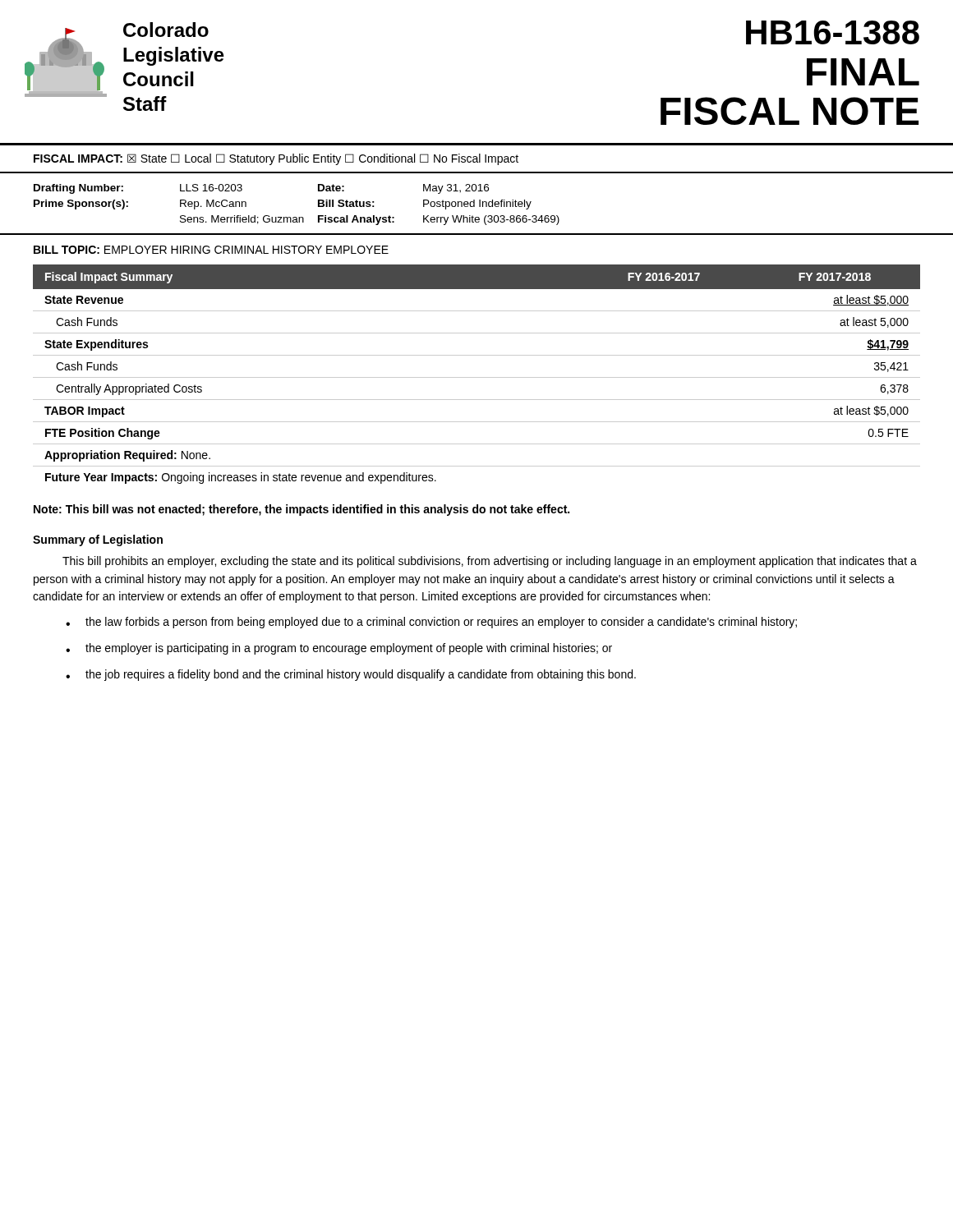The height and width of the screenshot is (1232, 953).
Task: Click on the text block starting "BILL TOPIC: EMPLOYER HIRING CRIMINAL HISTORY EMPLOYEE"
Action: pos(211,250)
